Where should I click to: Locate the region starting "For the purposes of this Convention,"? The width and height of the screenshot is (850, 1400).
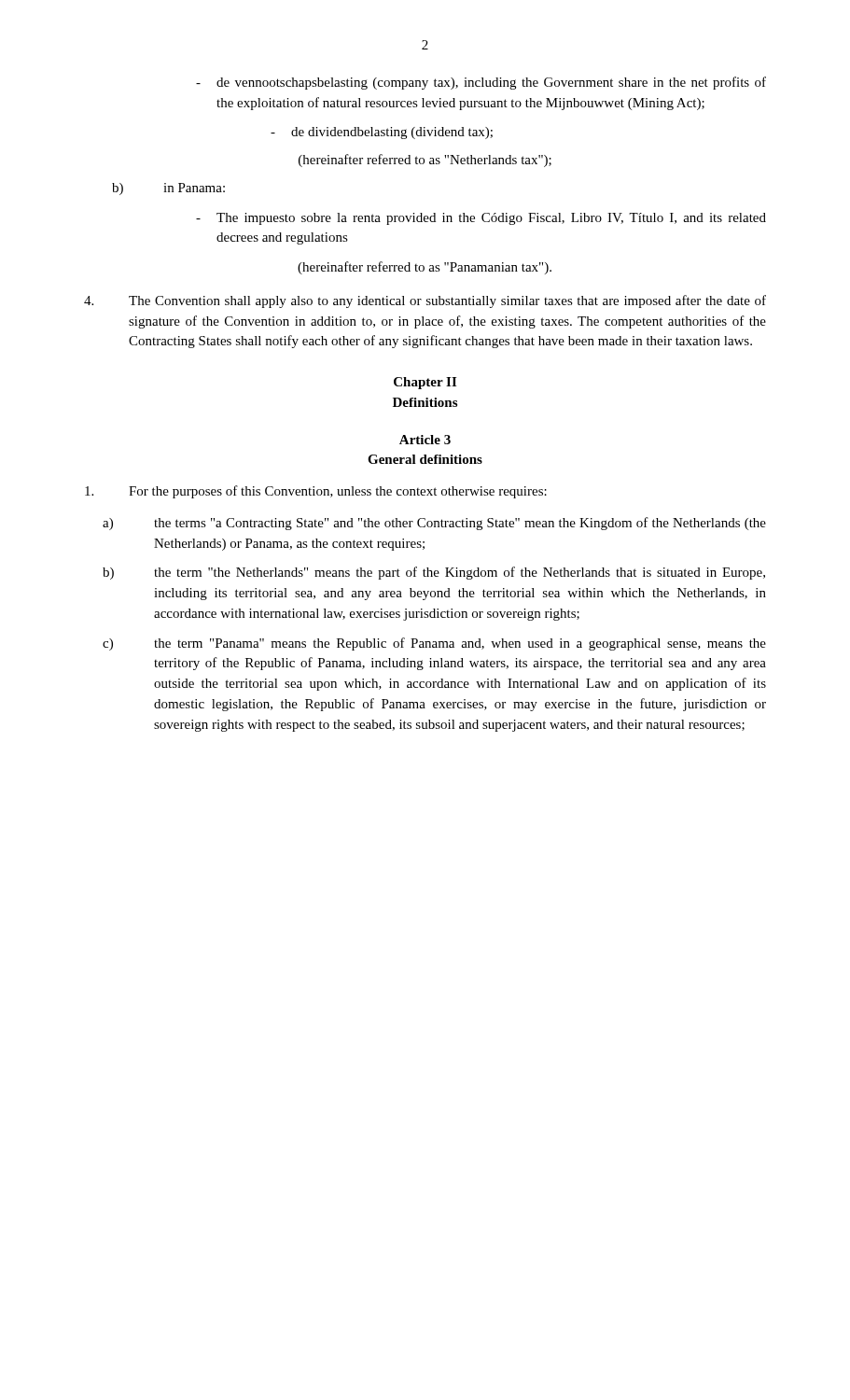(x=425, y=492)
